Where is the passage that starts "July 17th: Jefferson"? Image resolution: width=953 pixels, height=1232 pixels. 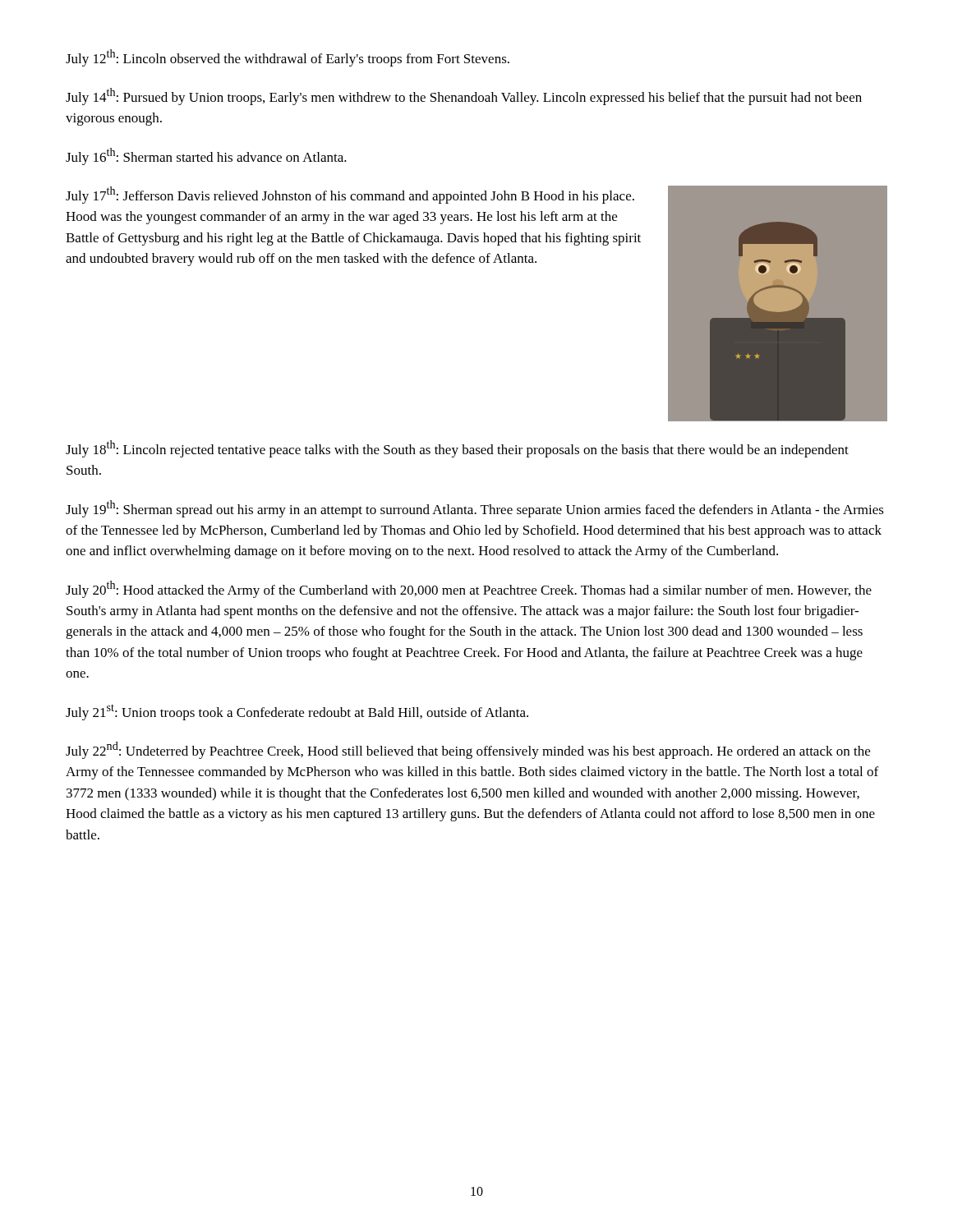[353, 225]
